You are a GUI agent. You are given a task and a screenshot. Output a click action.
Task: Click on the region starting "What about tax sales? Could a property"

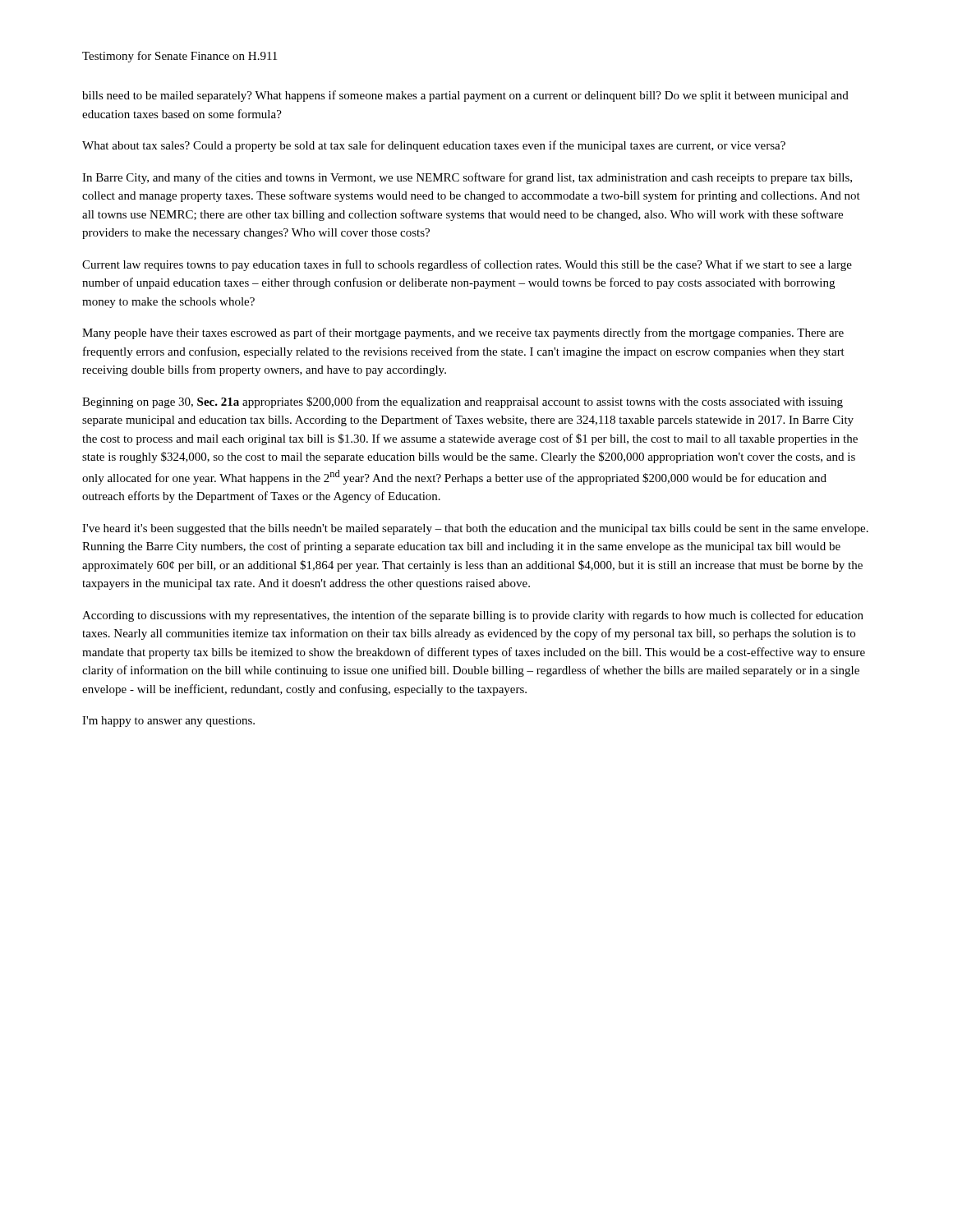[434, 145]
